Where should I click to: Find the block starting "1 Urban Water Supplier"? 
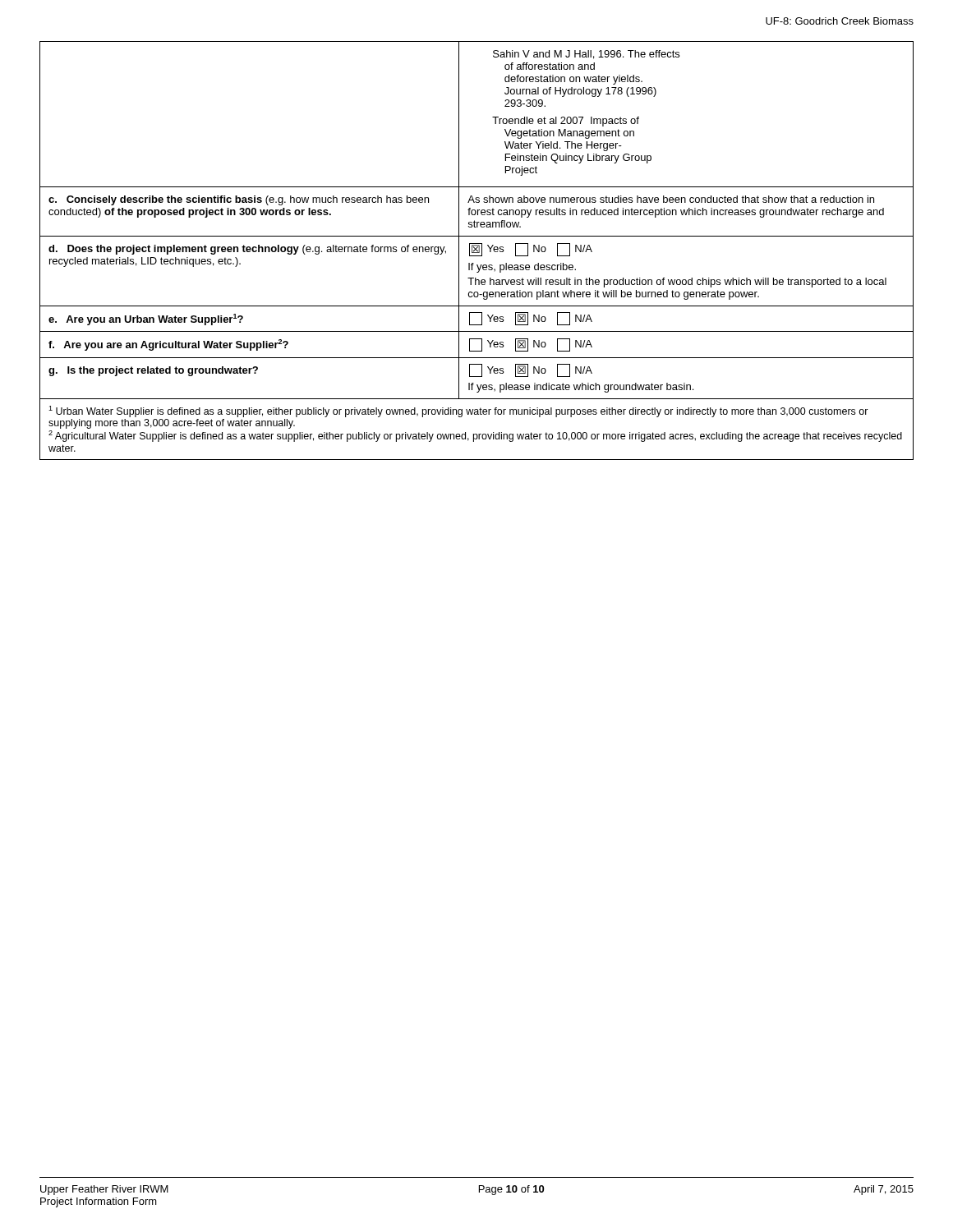(x=475, y=429)
